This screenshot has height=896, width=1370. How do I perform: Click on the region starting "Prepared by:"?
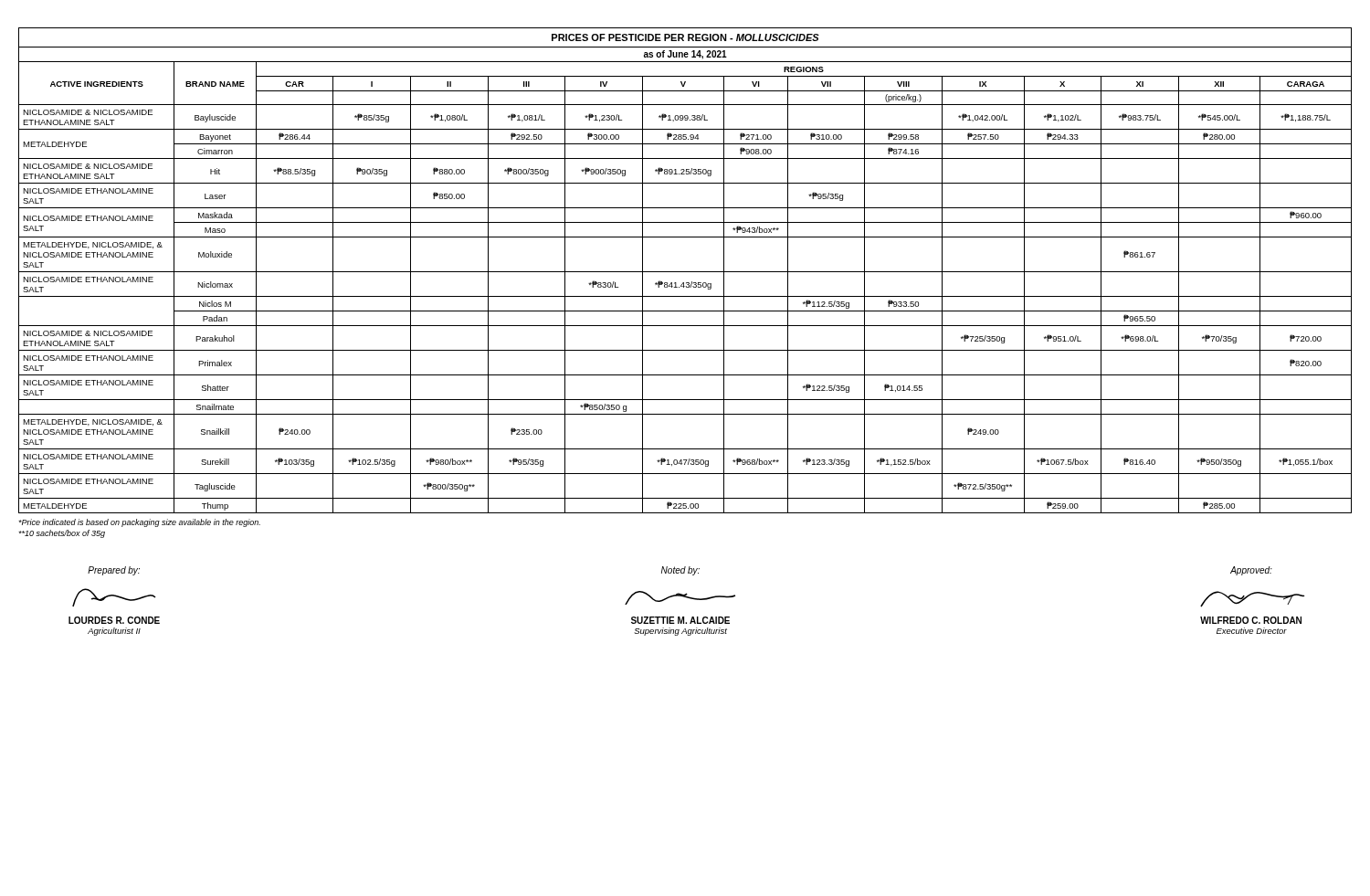click(114, 570)
